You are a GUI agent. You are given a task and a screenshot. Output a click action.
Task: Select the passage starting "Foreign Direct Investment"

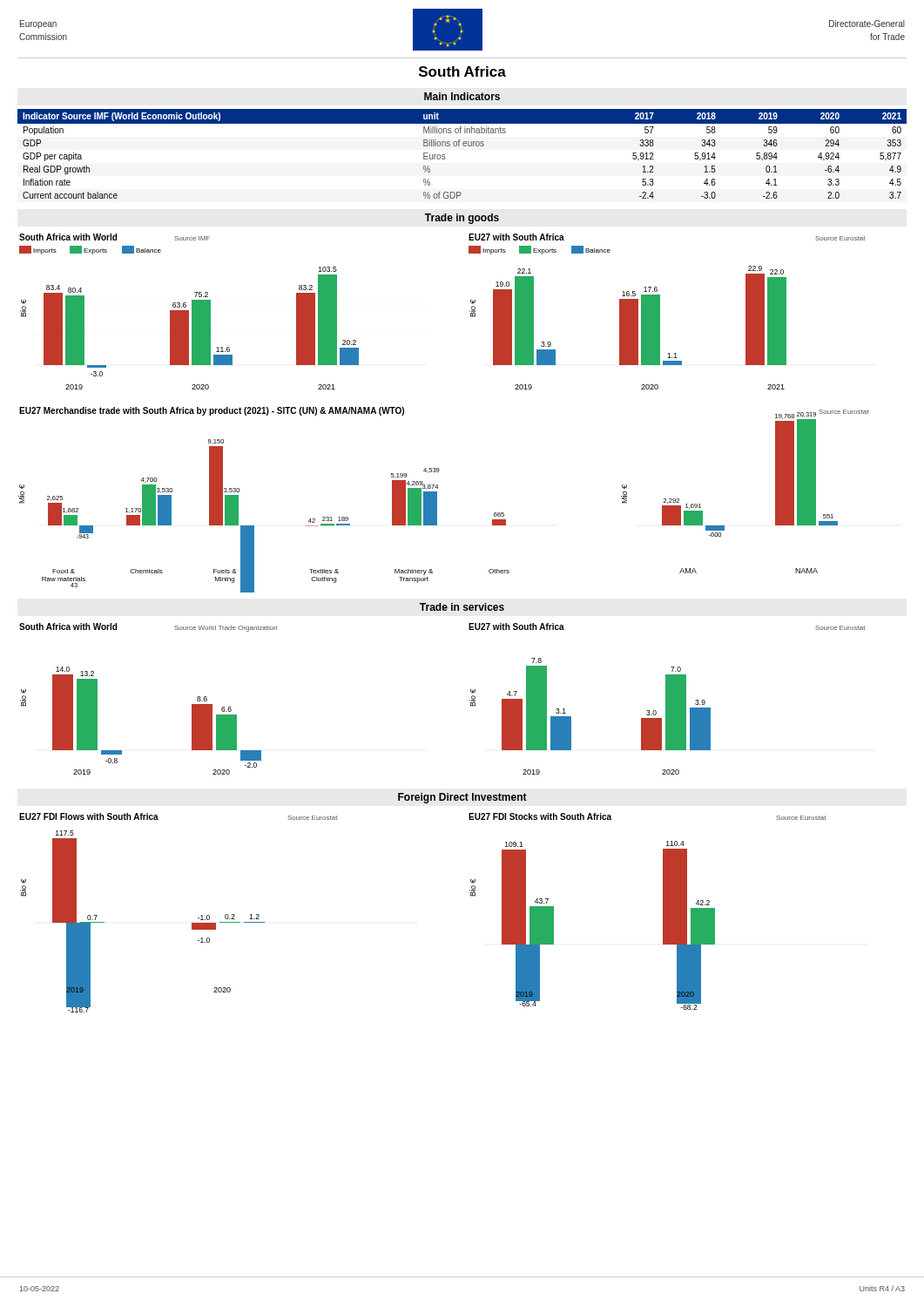point(462,797)
